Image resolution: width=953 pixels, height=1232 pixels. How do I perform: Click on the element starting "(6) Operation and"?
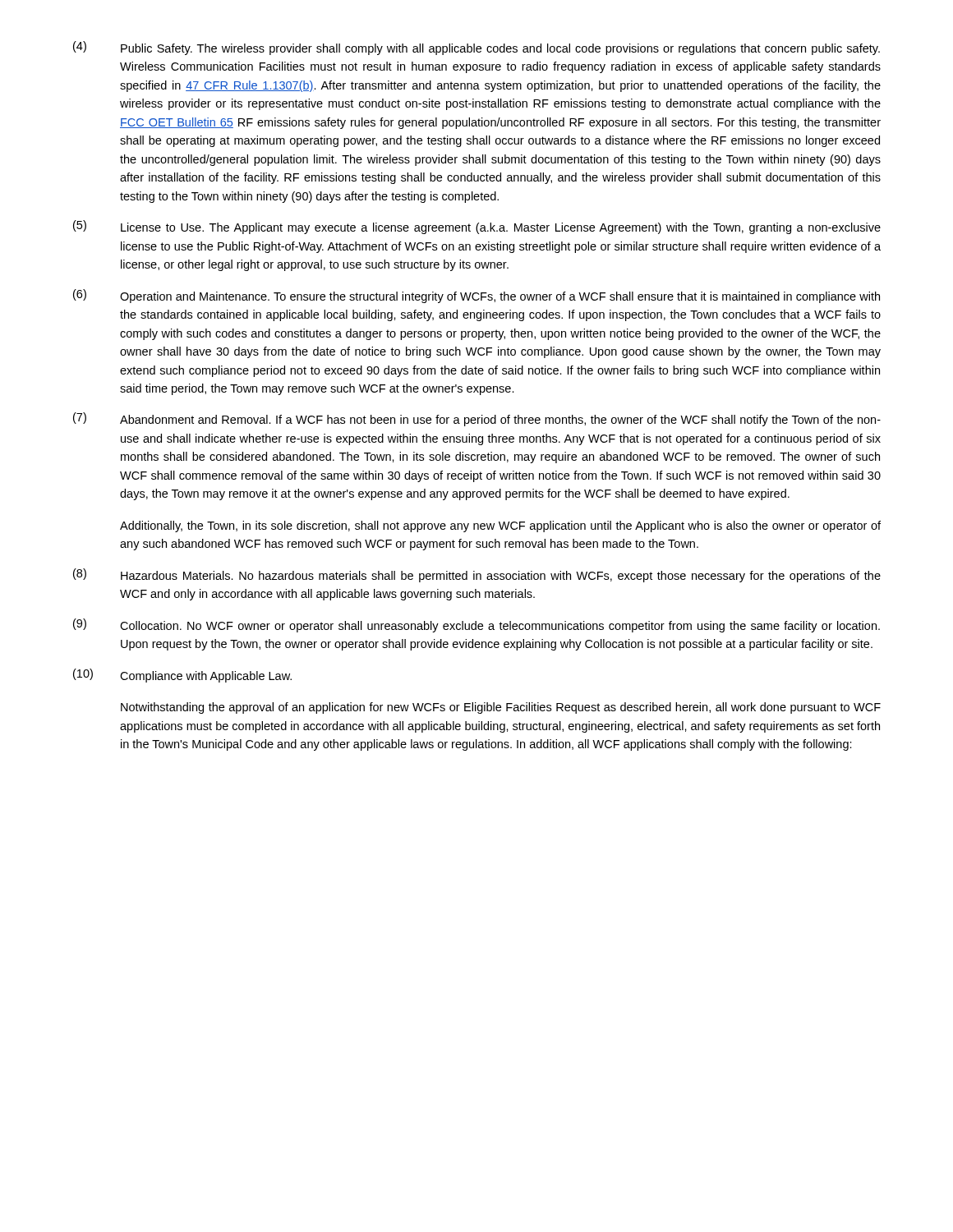[x=476, y=343]
